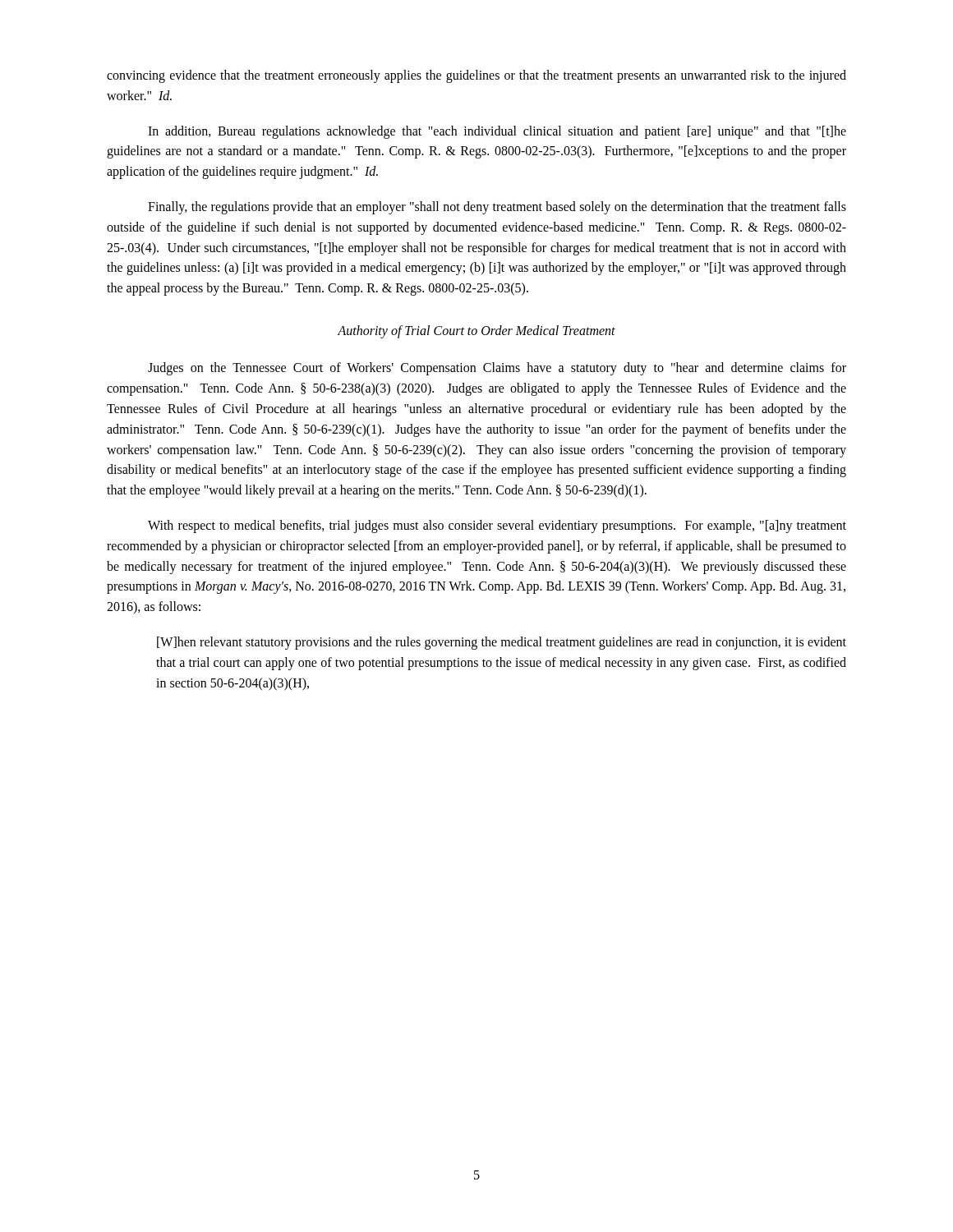Viewport: 953px width, 1232px height.
Task: Locate the text starting "Finally, the regulations provide"
Action: [476, 248]
